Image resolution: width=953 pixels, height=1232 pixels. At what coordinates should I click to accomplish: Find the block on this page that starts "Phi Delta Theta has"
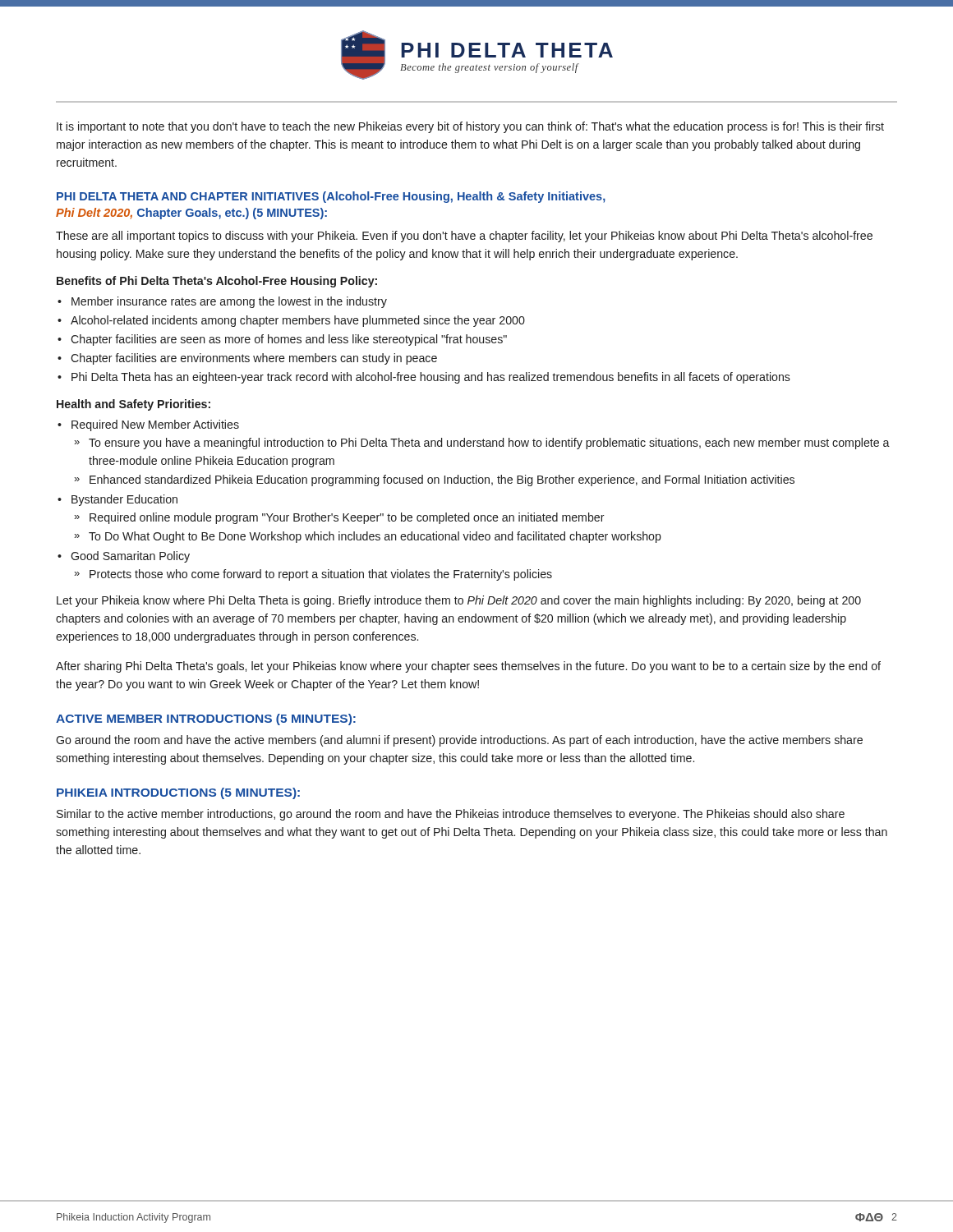430,377
